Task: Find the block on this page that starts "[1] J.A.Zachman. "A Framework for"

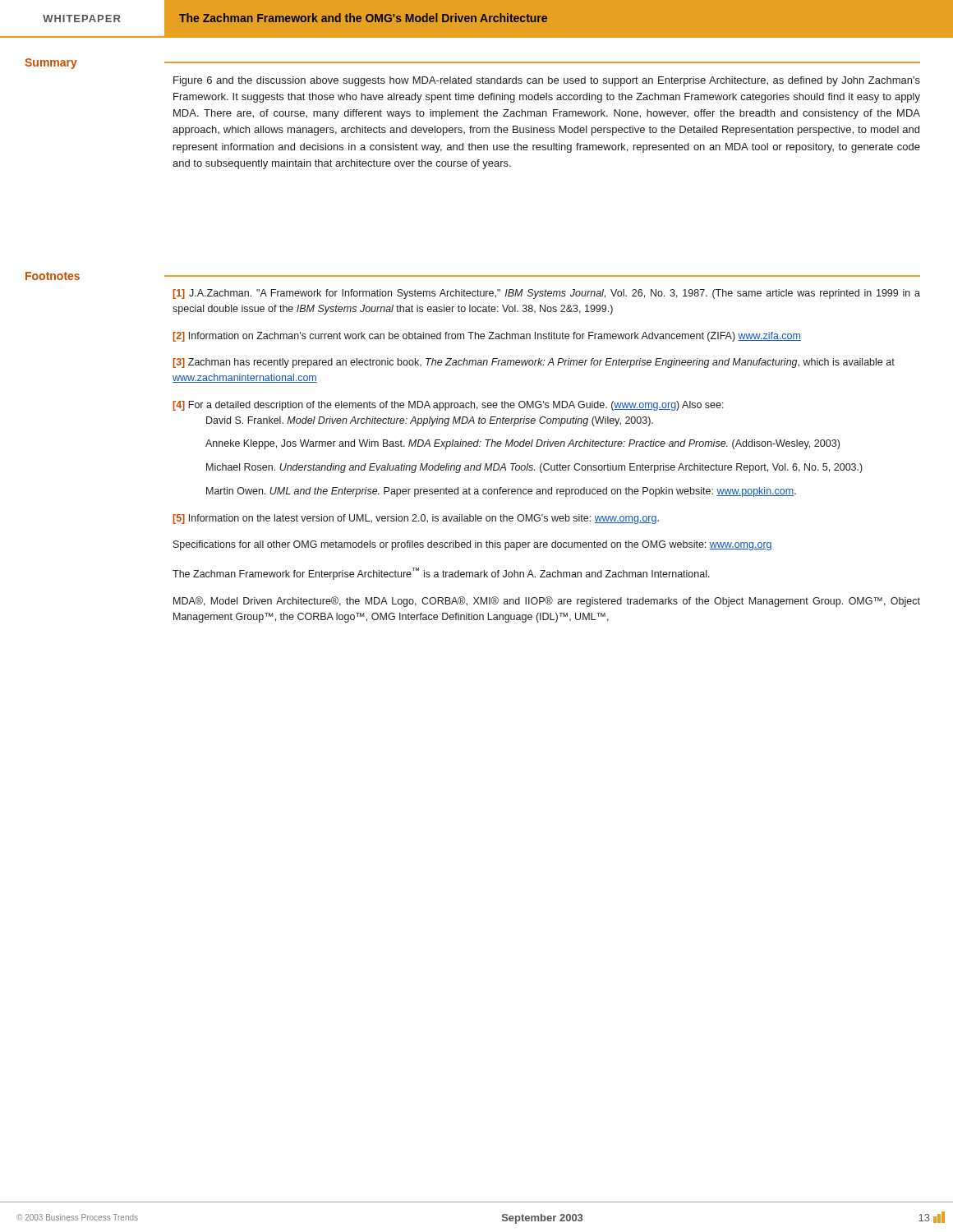Action: pos(546,301)
